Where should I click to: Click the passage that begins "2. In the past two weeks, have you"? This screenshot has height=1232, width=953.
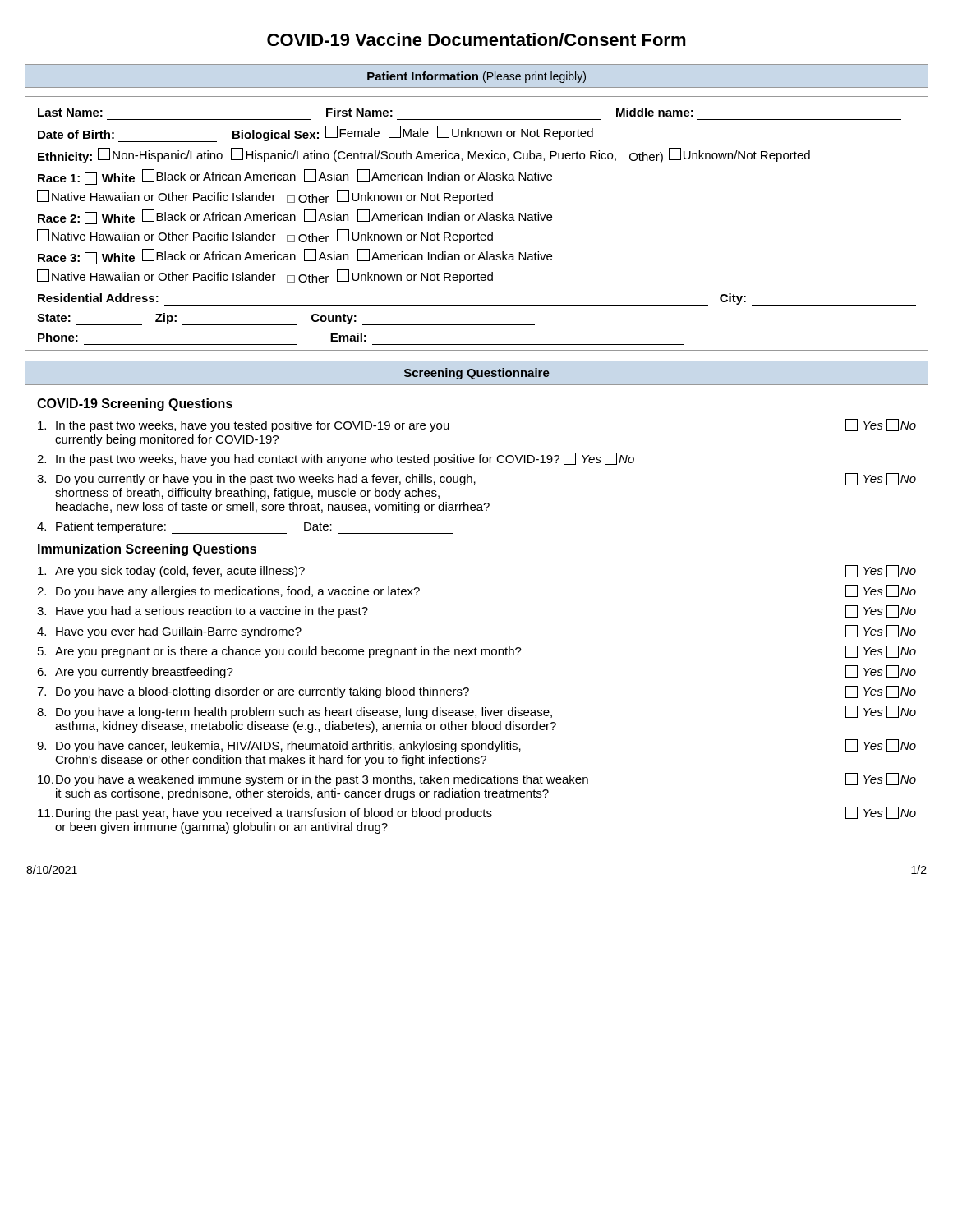pos(476,459)
